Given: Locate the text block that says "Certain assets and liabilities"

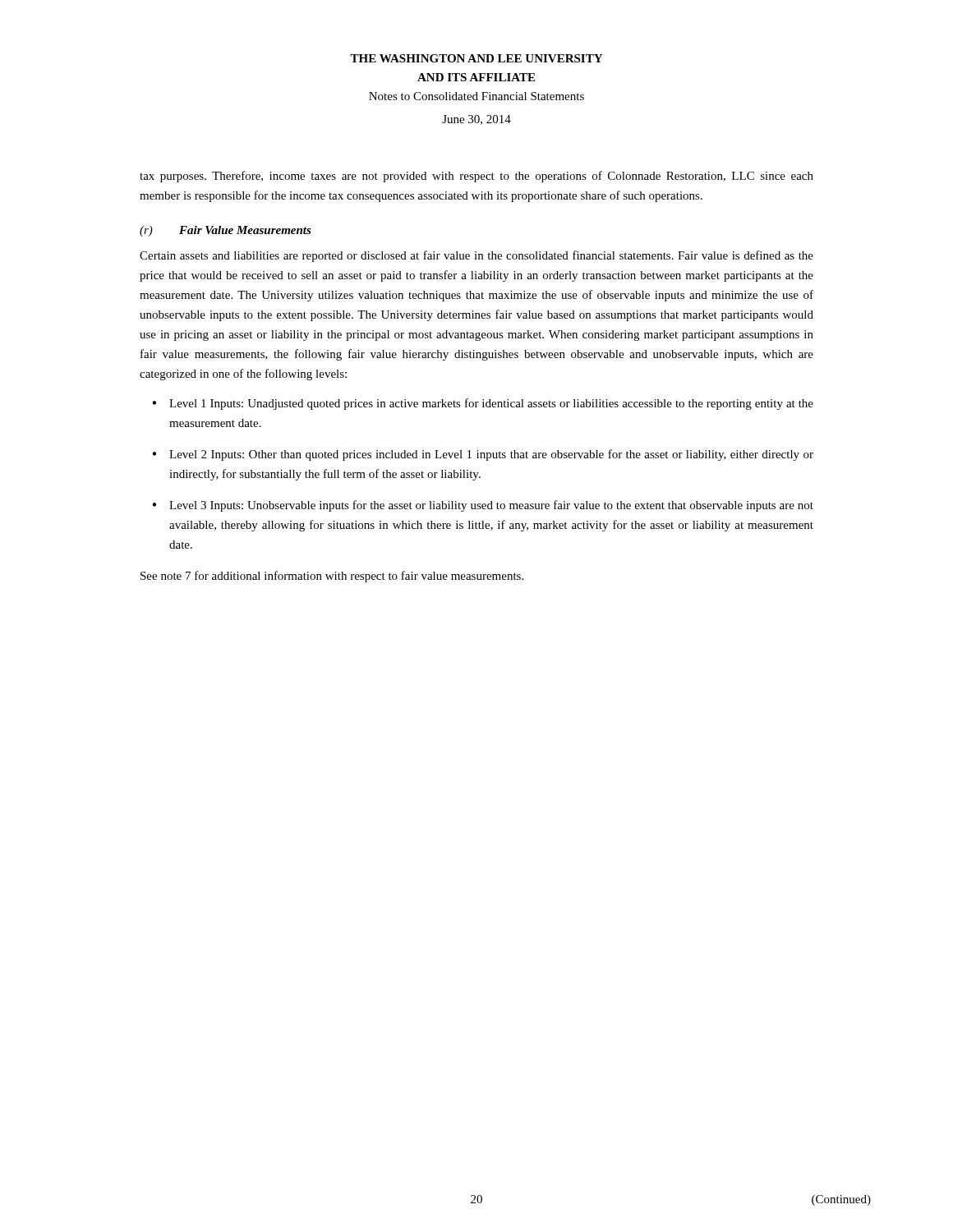Looking at the screenshot, I should (x=476, y=315).
